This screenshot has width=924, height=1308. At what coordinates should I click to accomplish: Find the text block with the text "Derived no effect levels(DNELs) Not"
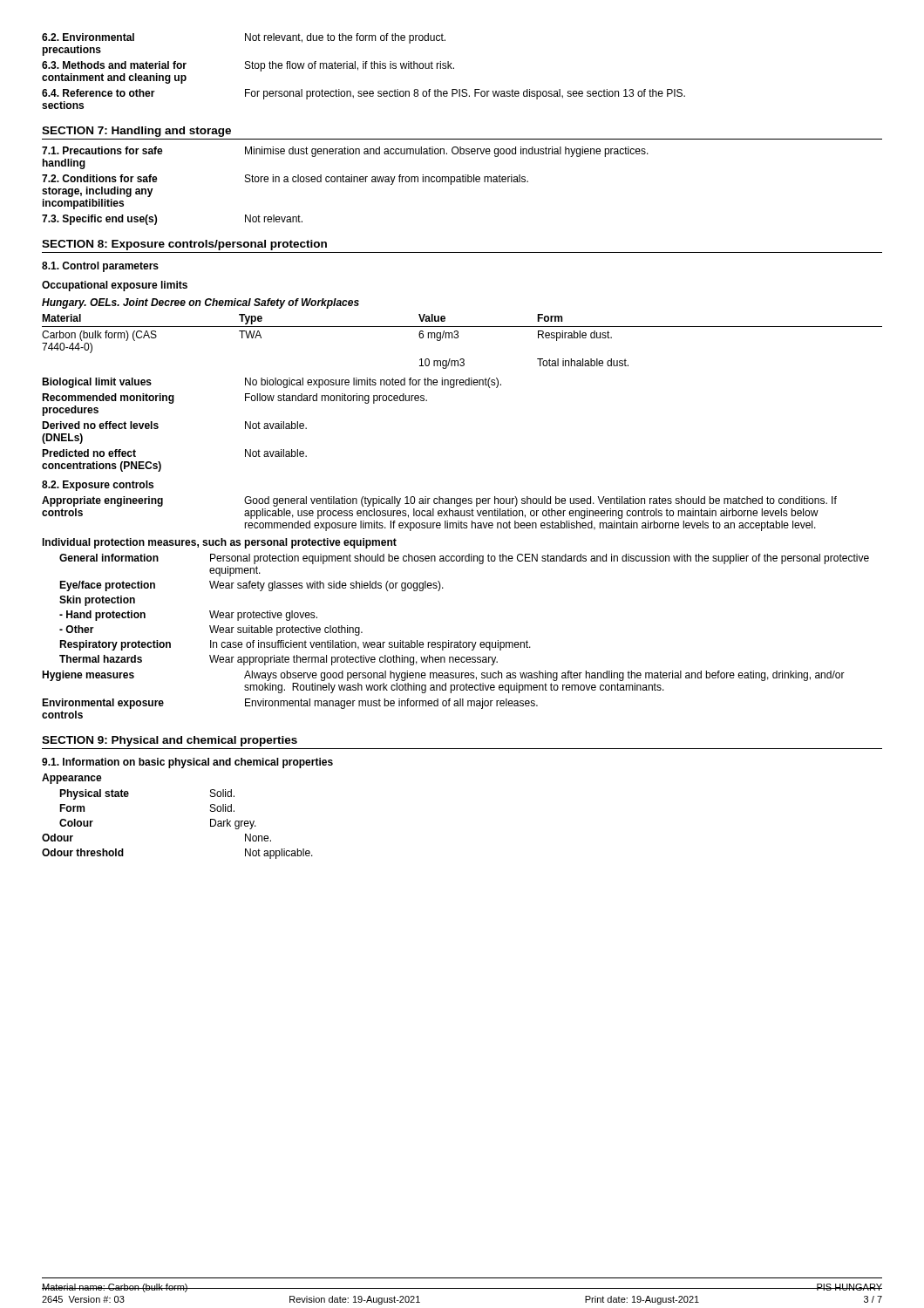pos(93,424)
